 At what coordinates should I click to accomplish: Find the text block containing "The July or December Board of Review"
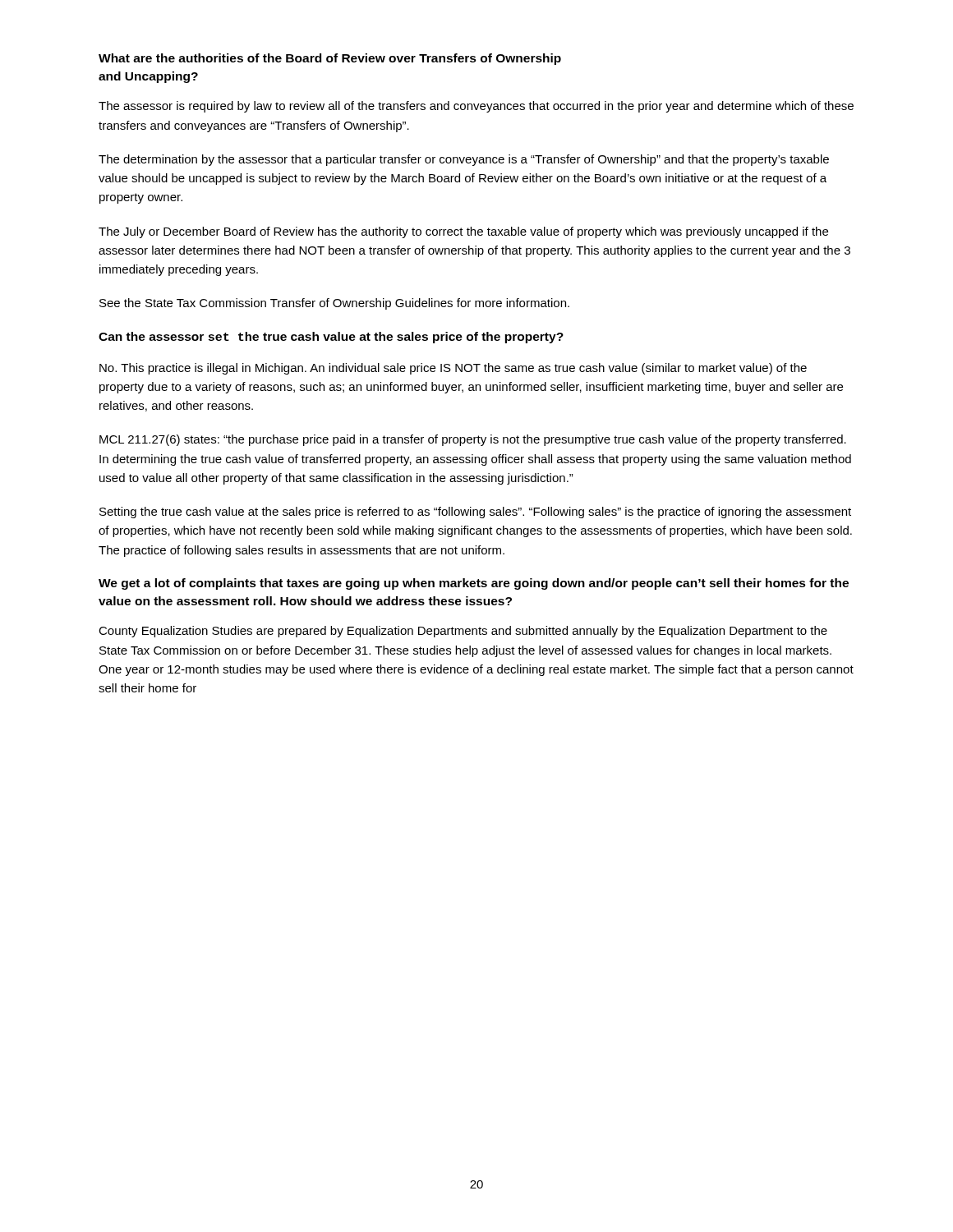point(475,250)
